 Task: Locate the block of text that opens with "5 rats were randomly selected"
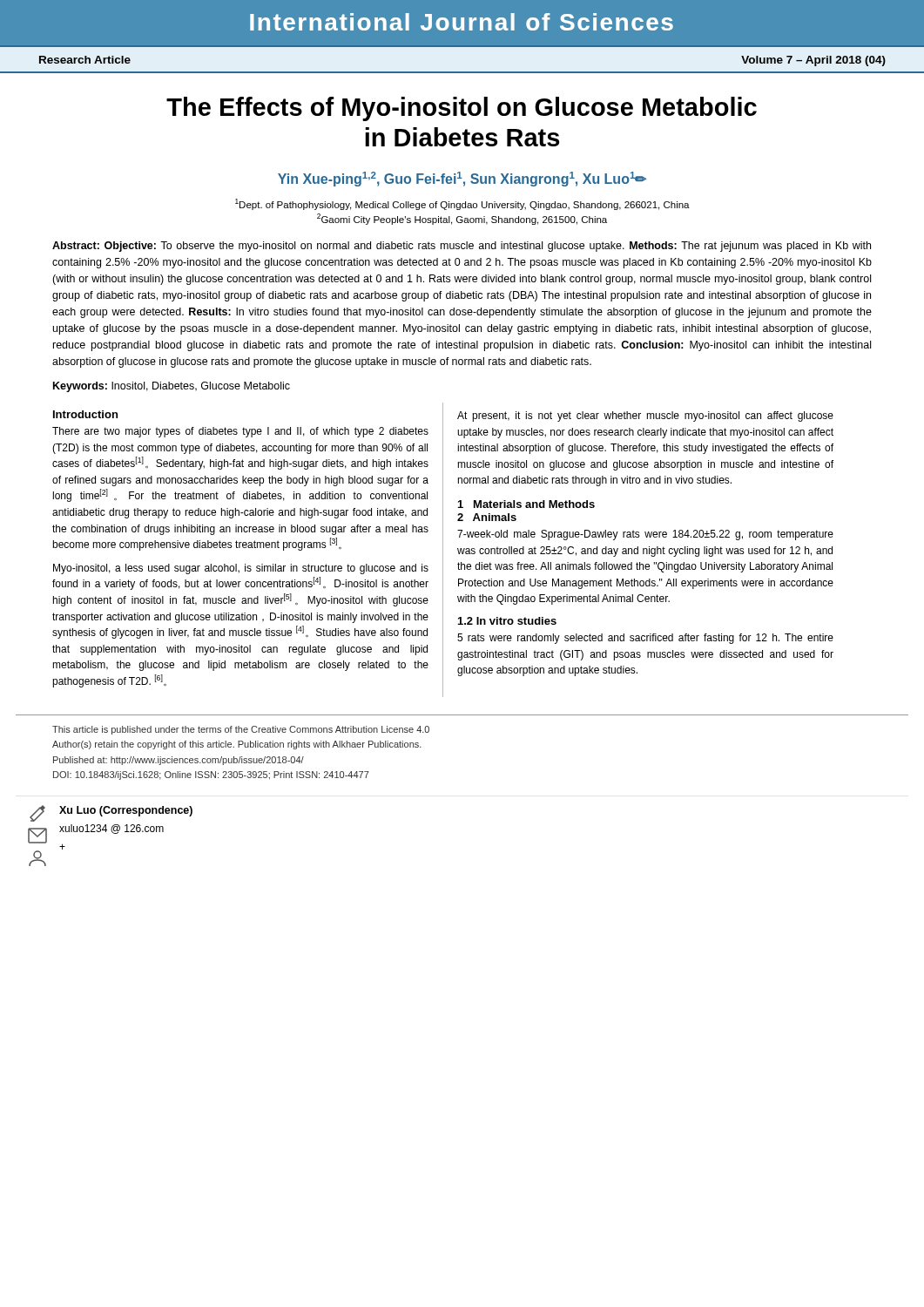click(645, 654)
